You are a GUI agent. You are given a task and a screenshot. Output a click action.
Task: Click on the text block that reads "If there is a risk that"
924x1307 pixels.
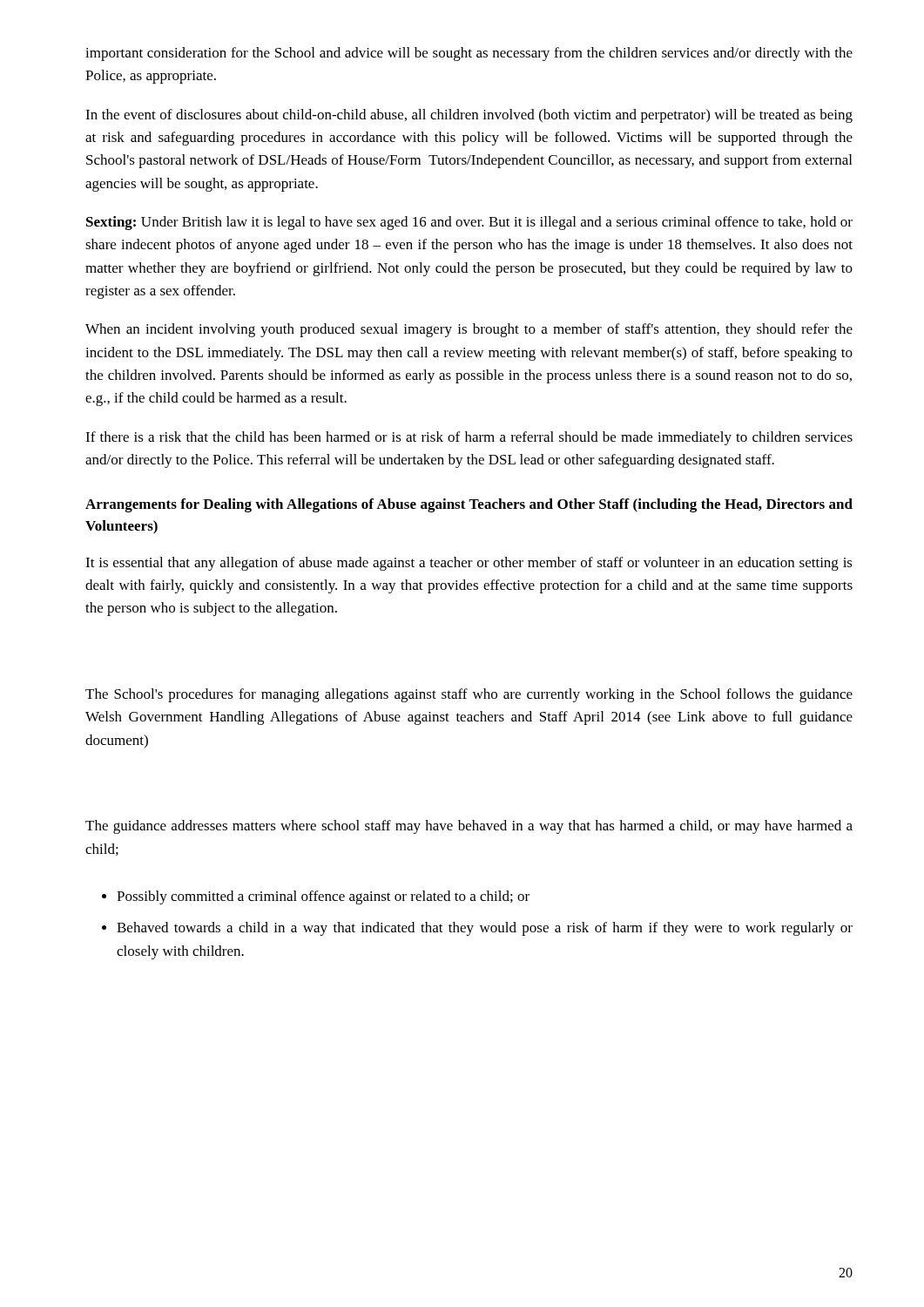tap(469, 448)
